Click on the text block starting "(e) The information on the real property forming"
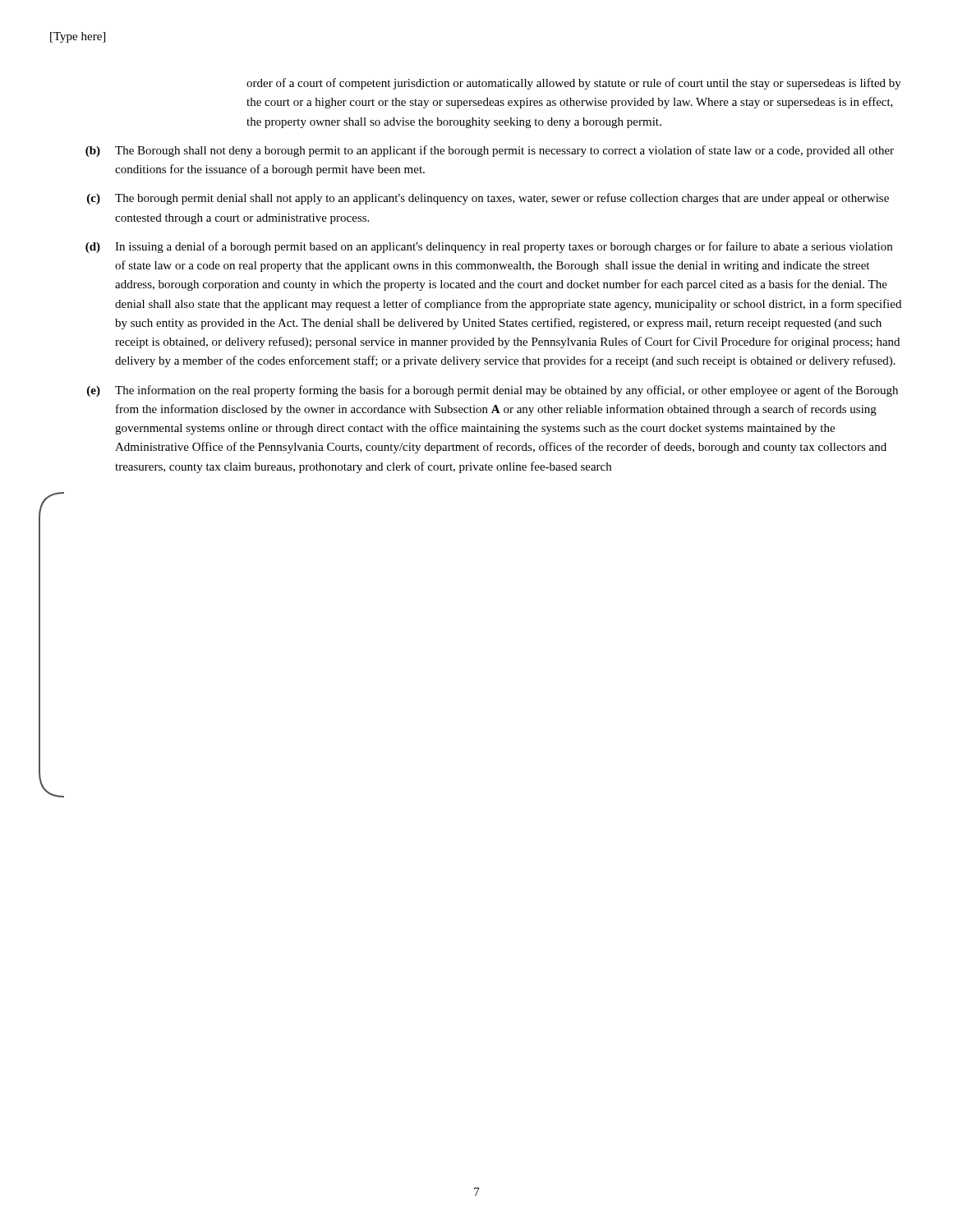The image size is (953, 1232). 476,428
